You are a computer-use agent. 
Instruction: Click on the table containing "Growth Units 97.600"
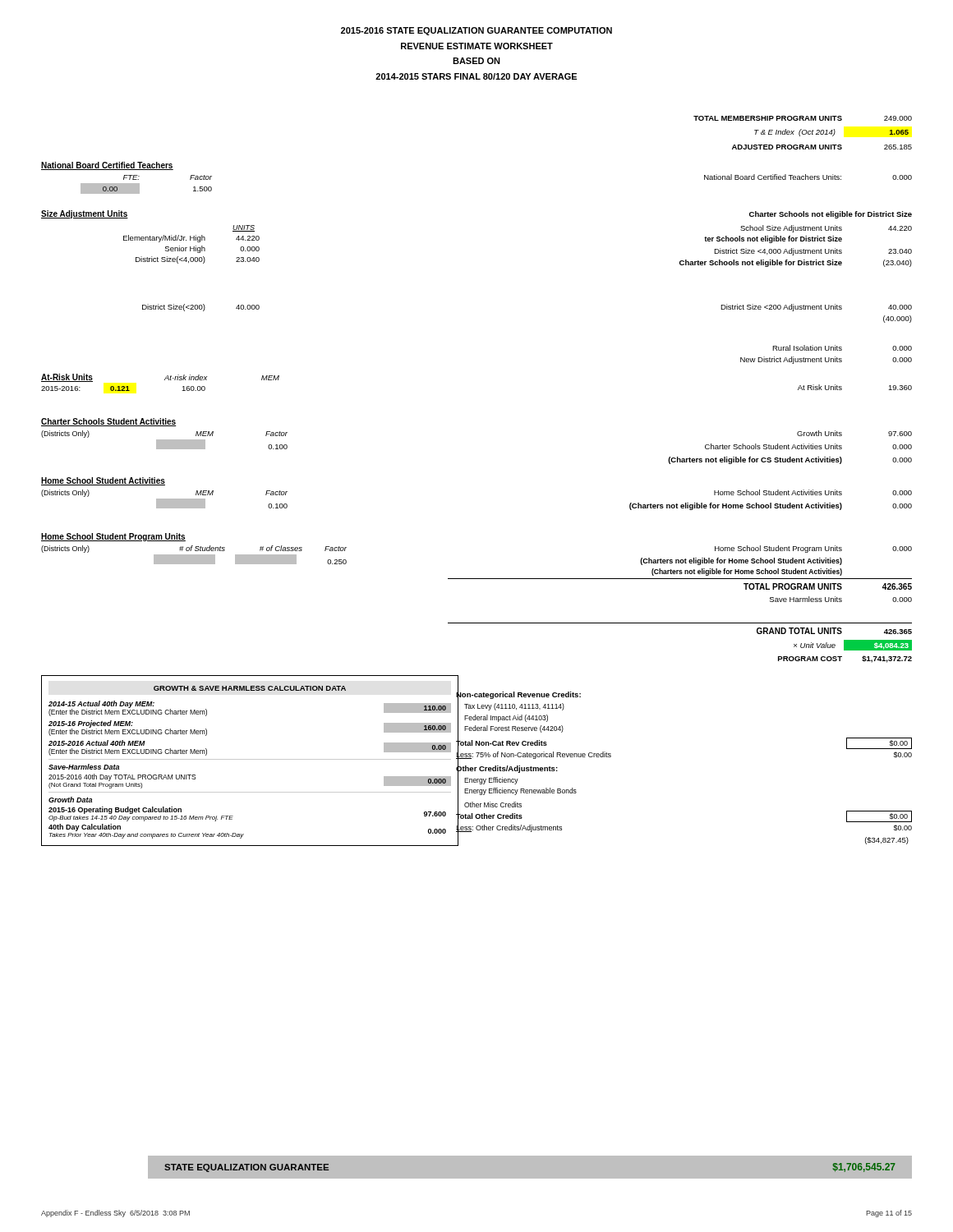680,448
